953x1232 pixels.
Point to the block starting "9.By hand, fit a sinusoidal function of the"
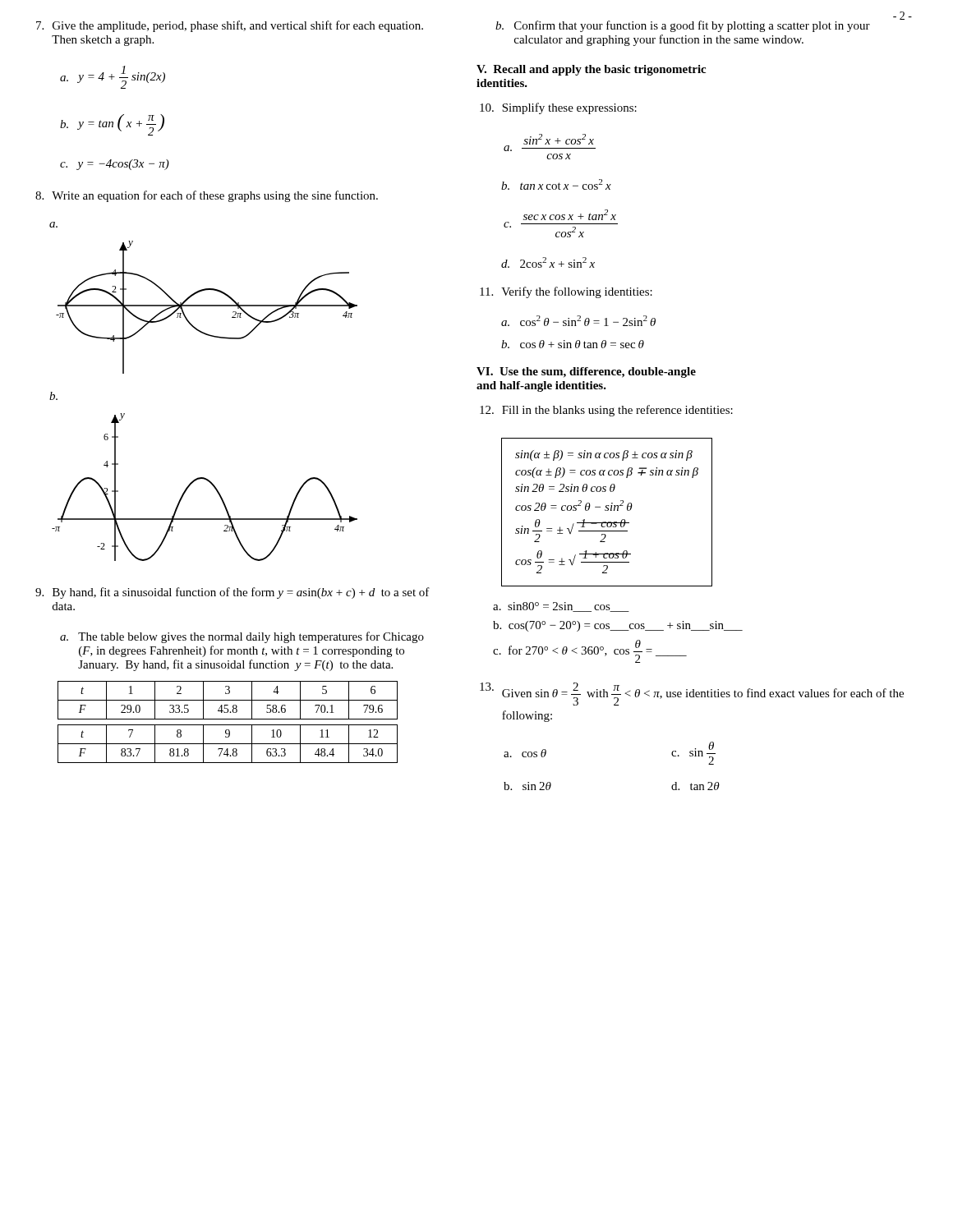(238, 600)
